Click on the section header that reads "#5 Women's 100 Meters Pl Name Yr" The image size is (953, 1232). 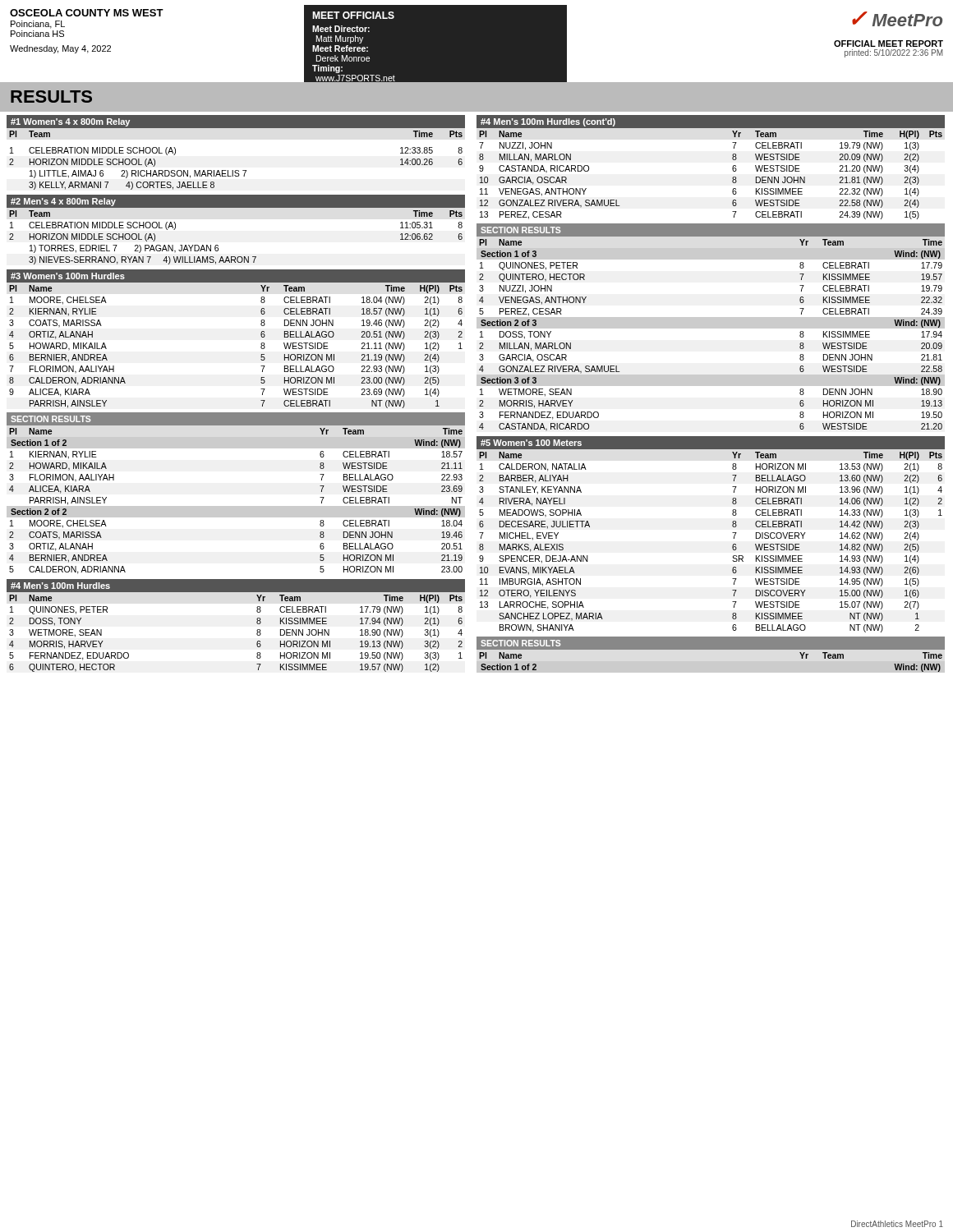(711, 448)
